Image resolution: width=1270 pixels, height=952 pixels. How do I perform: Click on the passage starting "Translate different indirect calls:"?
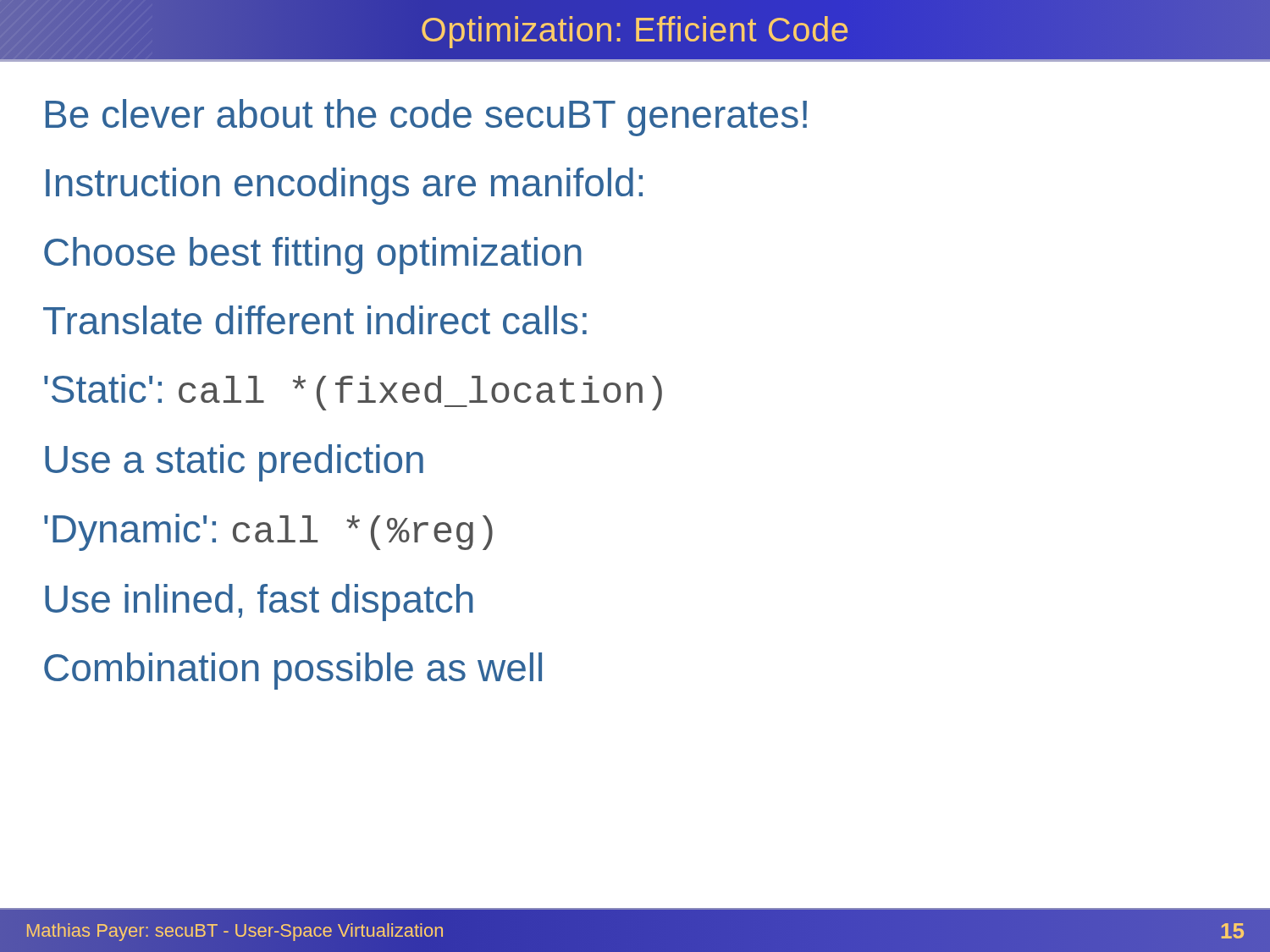tap(316, 321)
